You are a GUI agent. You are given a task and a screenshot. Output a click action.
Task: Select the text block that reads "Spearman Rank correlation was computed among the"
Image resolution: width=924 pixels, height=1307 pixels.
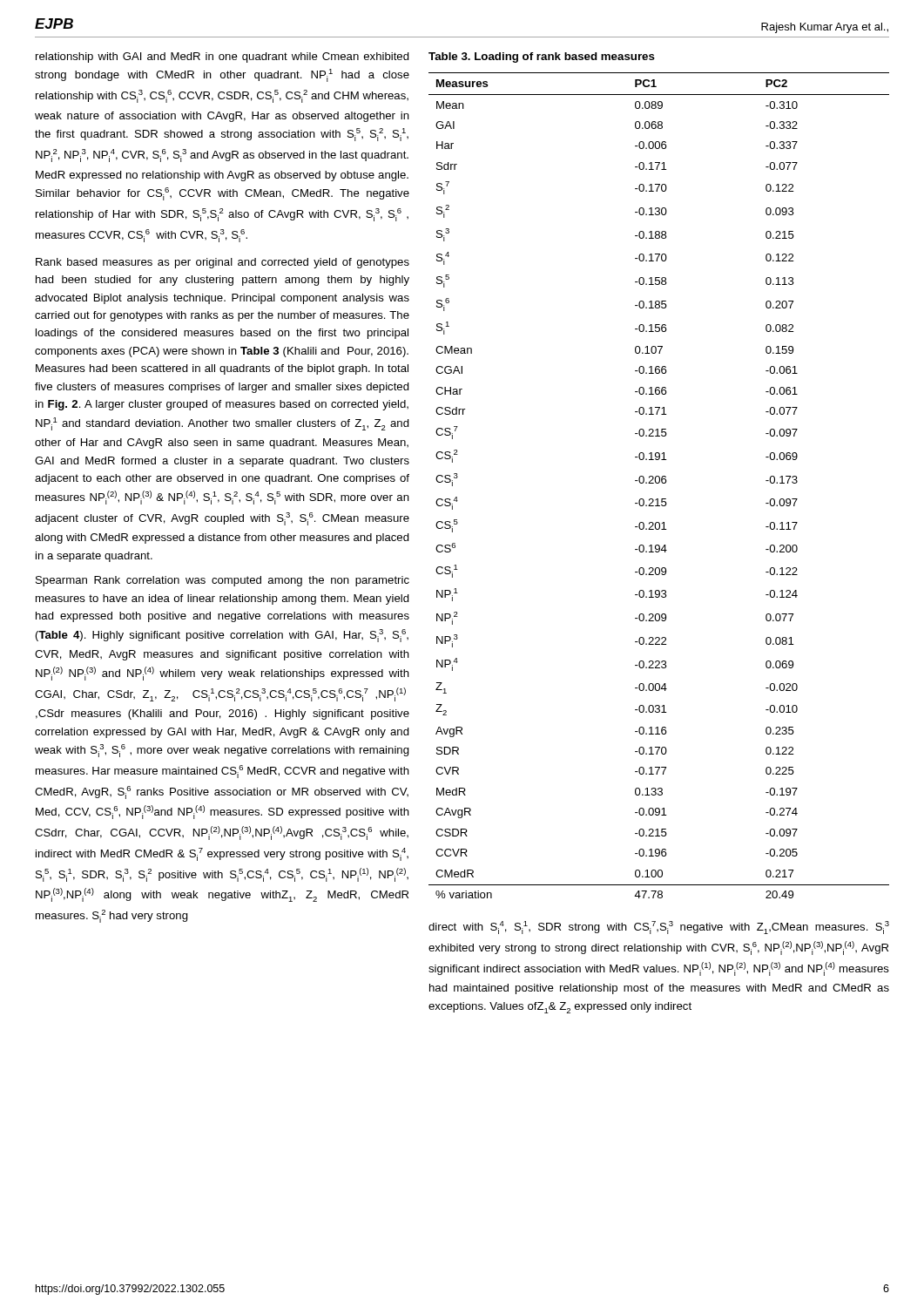(222, 749)
